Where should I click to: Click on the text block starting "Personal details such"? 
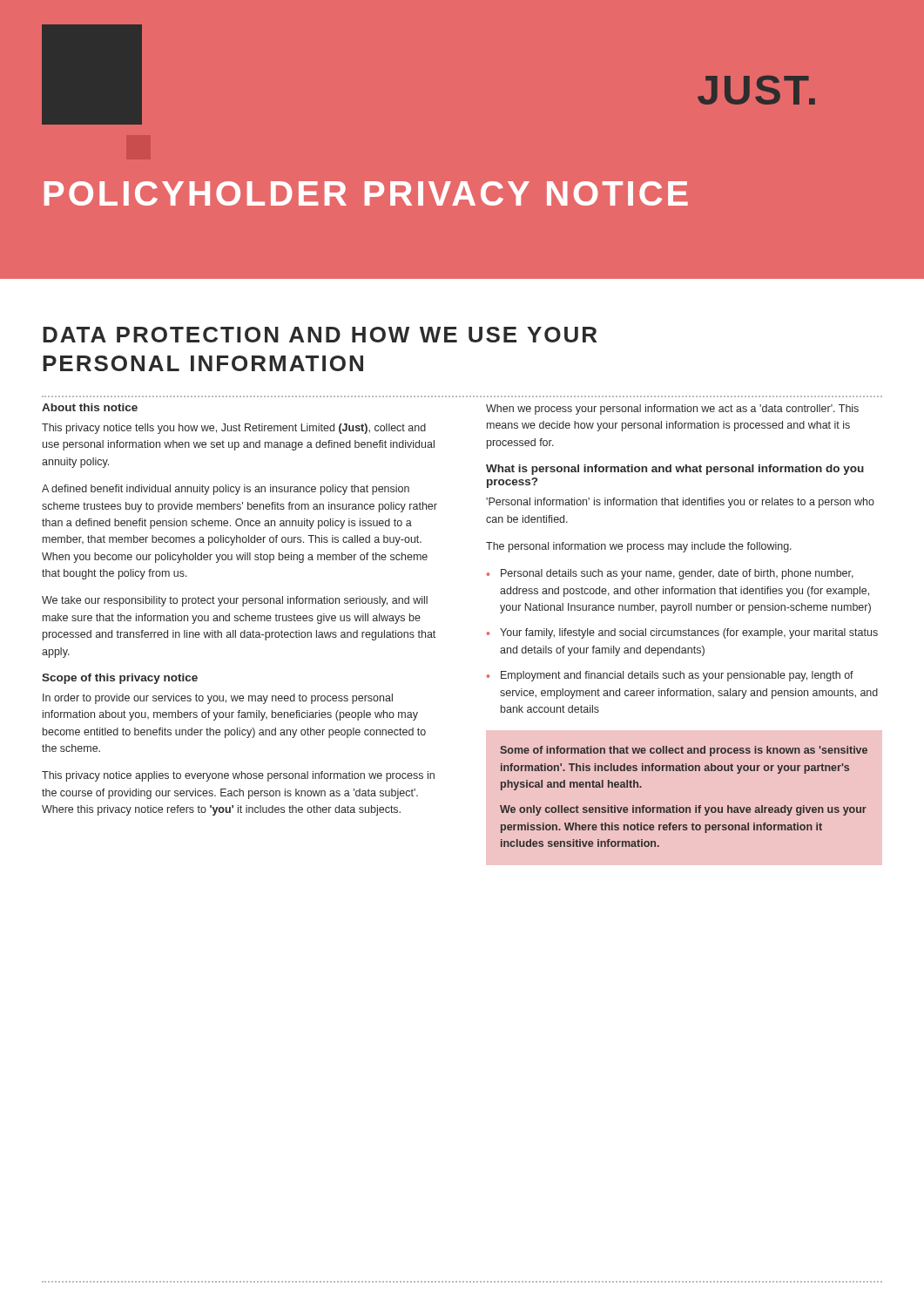[686, 590]
